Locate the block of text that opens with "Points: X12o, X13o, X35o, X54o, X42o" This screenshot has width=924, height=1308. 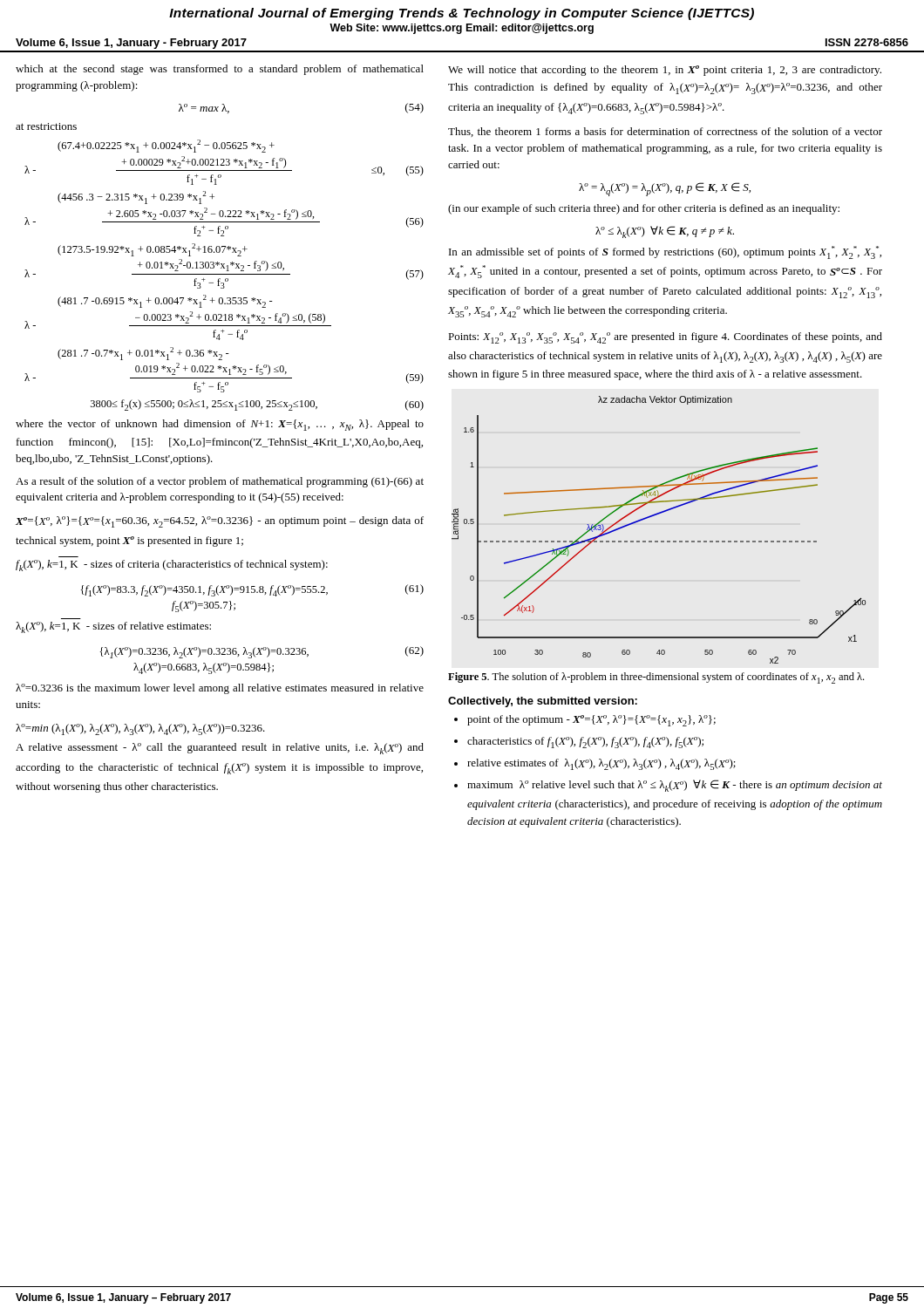665,354
